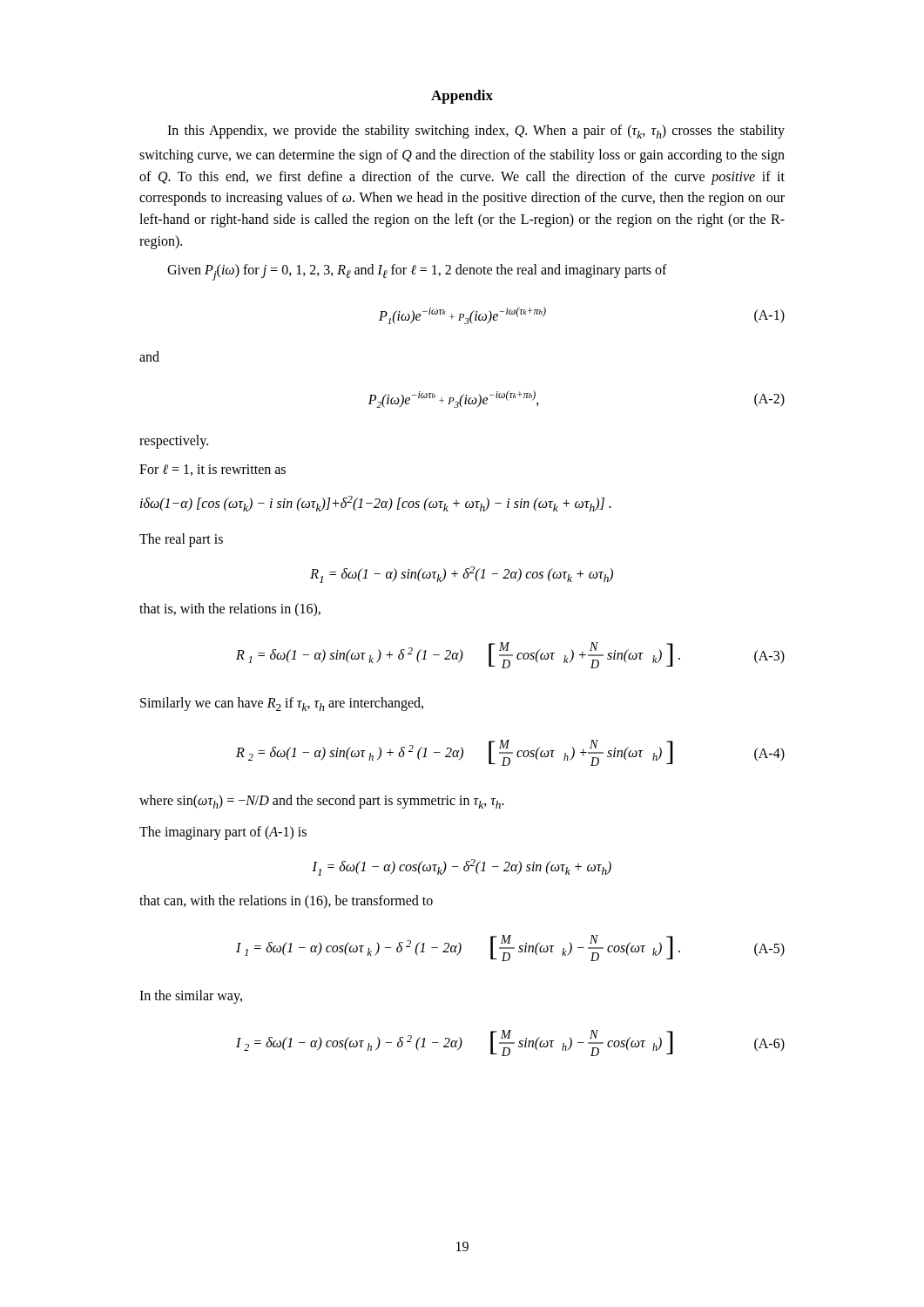Point to the block starting "P2(iω)e−iωτh + P3(iω)e−iω(τk+πh), (A-2)"
This screenshot has height=1307, width=924.
[x=462, y=399]
